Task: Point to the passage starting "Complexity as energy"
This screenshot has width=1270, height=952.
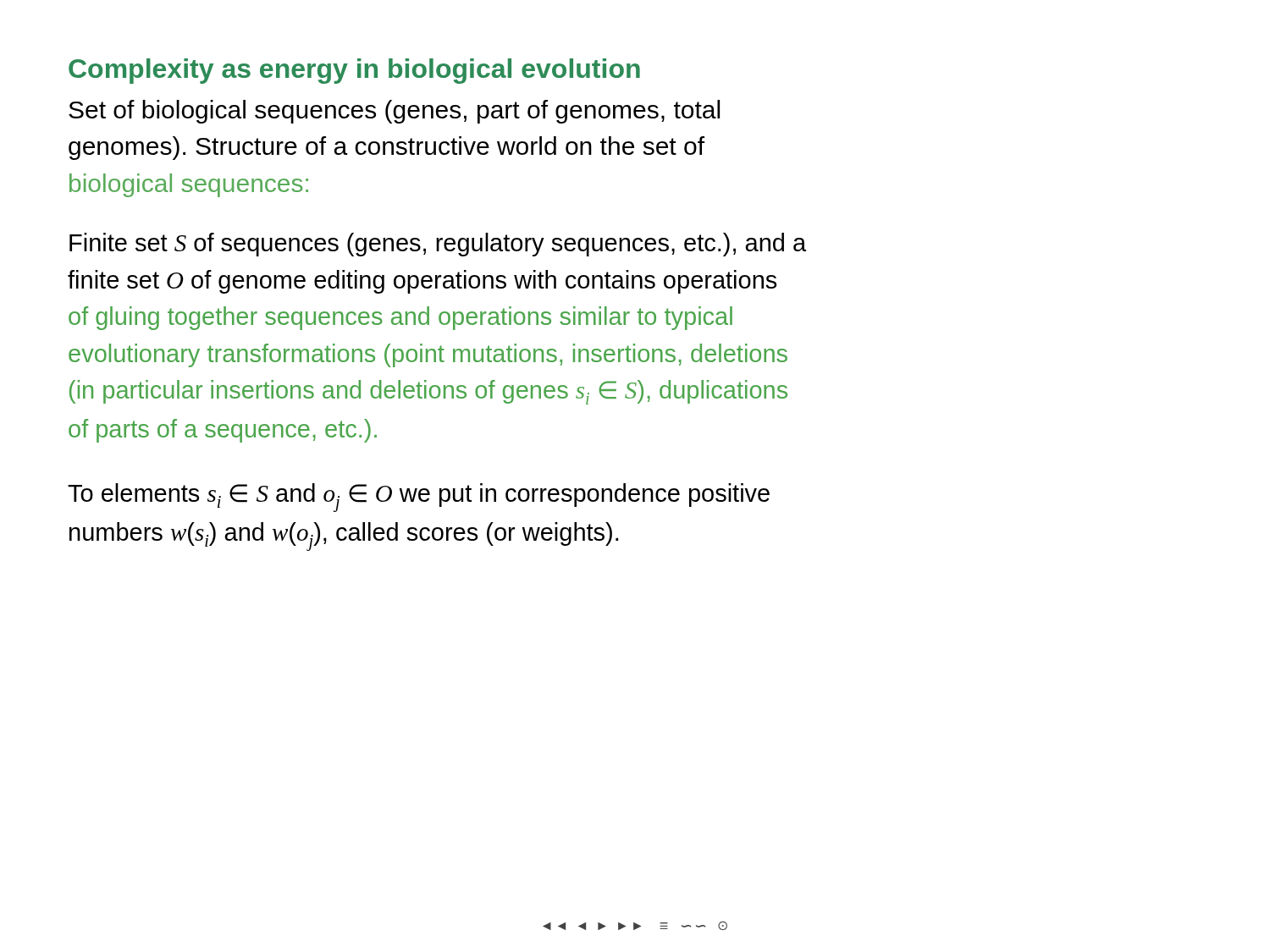Action: pyautogui.click(x=635, y=126)
